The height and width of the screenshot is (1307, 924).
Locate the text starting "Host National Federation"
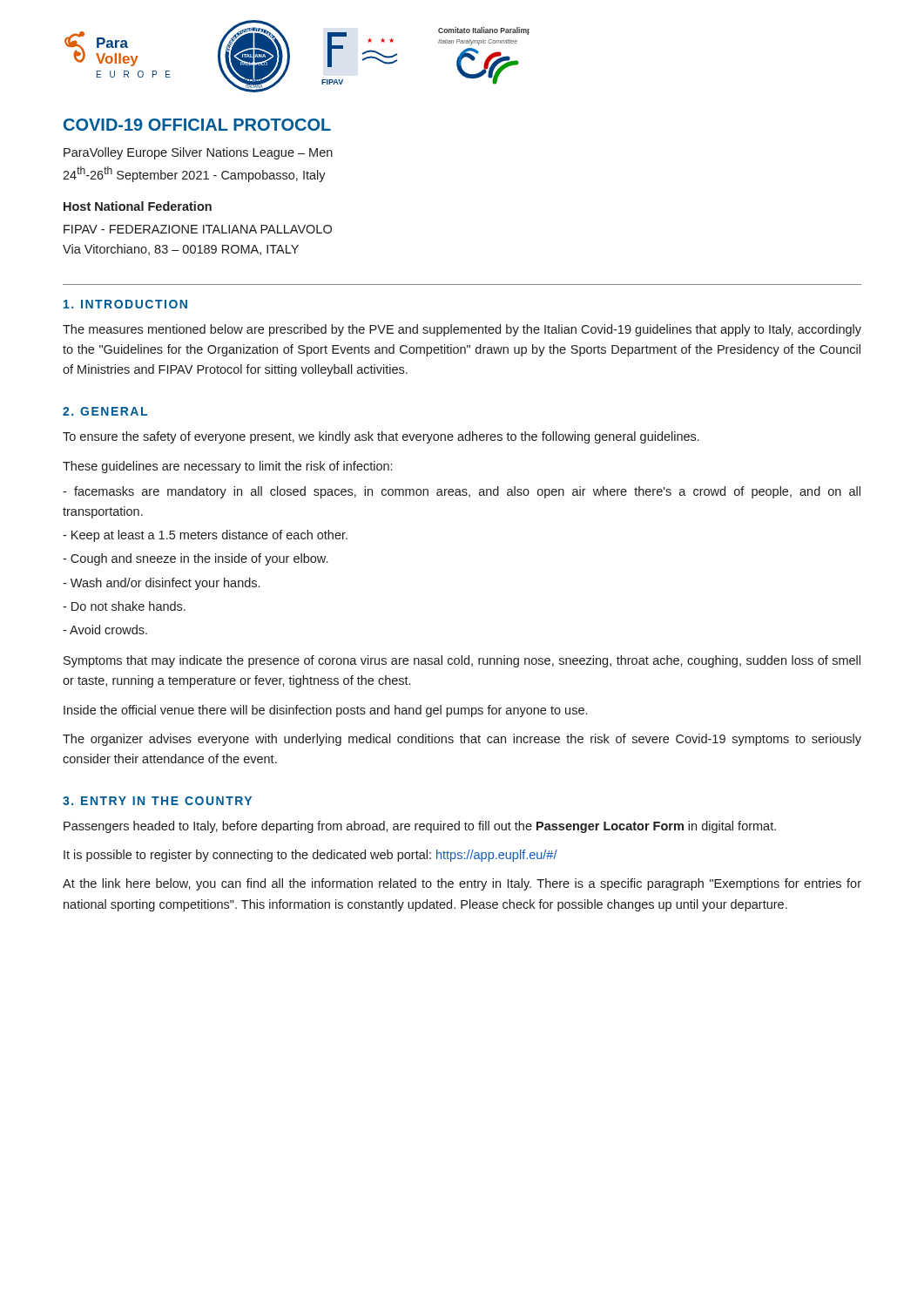click(x=138, y=206)
